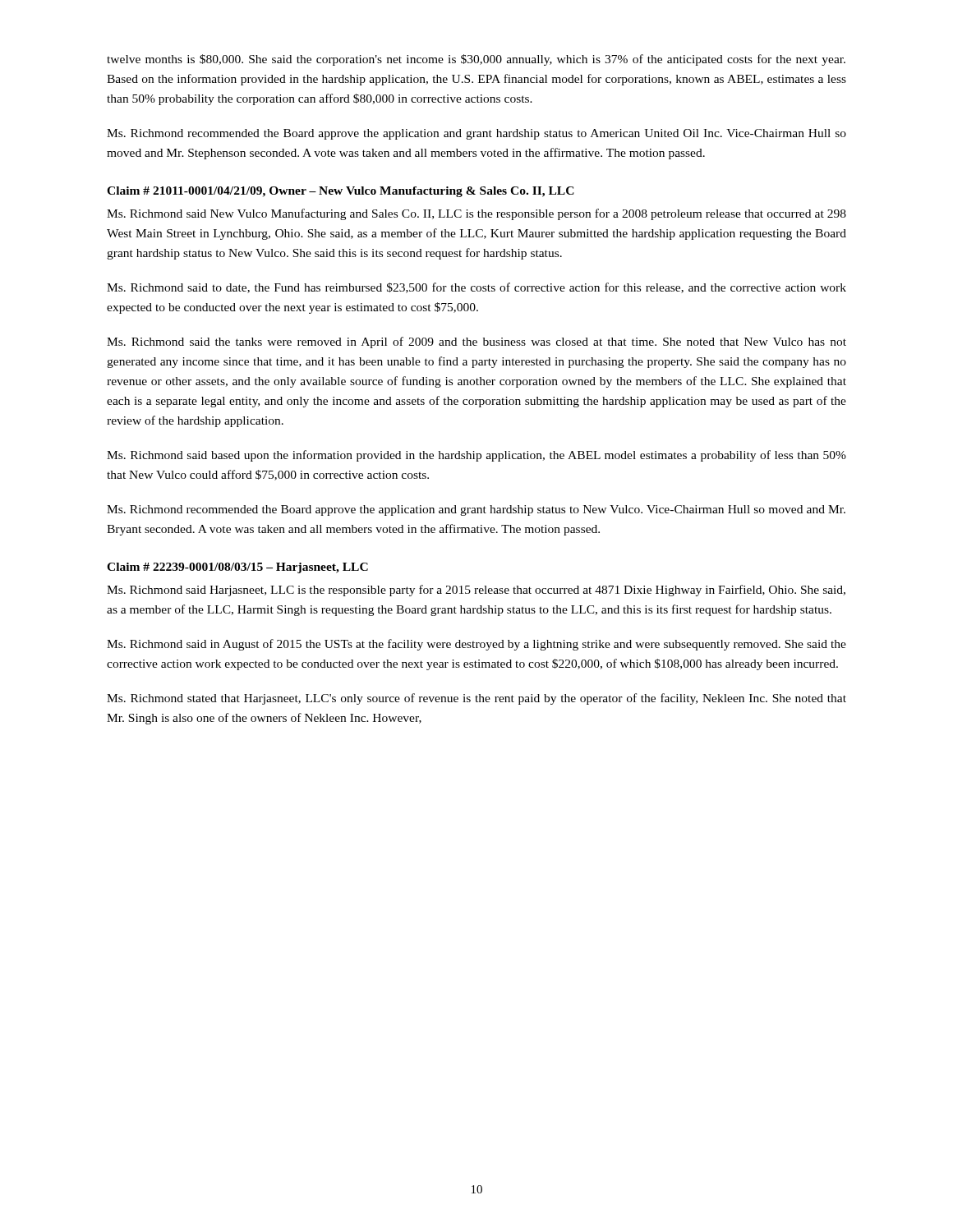The height and width of the screenshot is (1232, 953).
Task: Where is the passage that starts "Ms. Richmond stated that Harjasneet,"?
Action: coord(476,708)
